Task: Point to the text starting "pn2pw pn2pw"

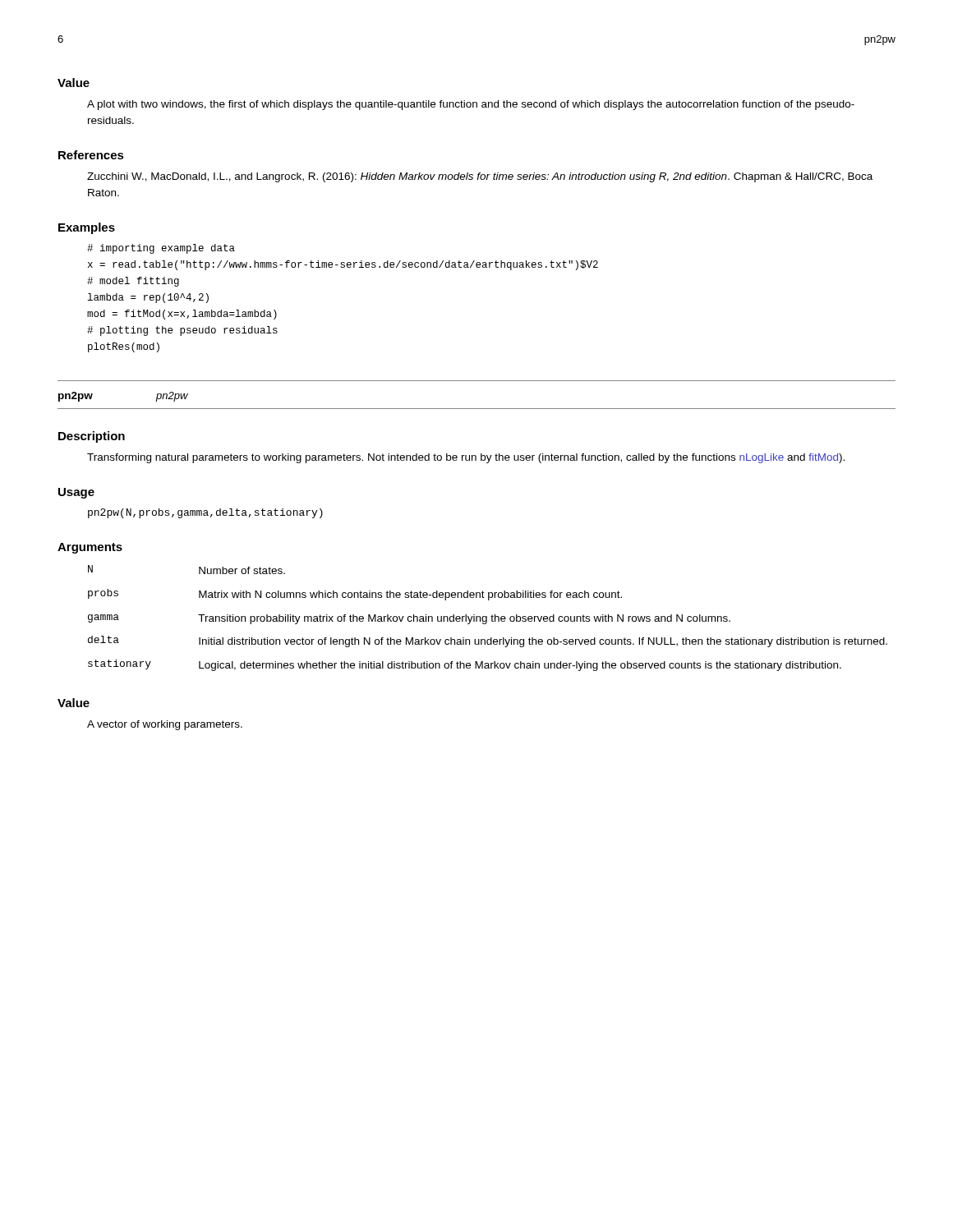Action: 74,396
